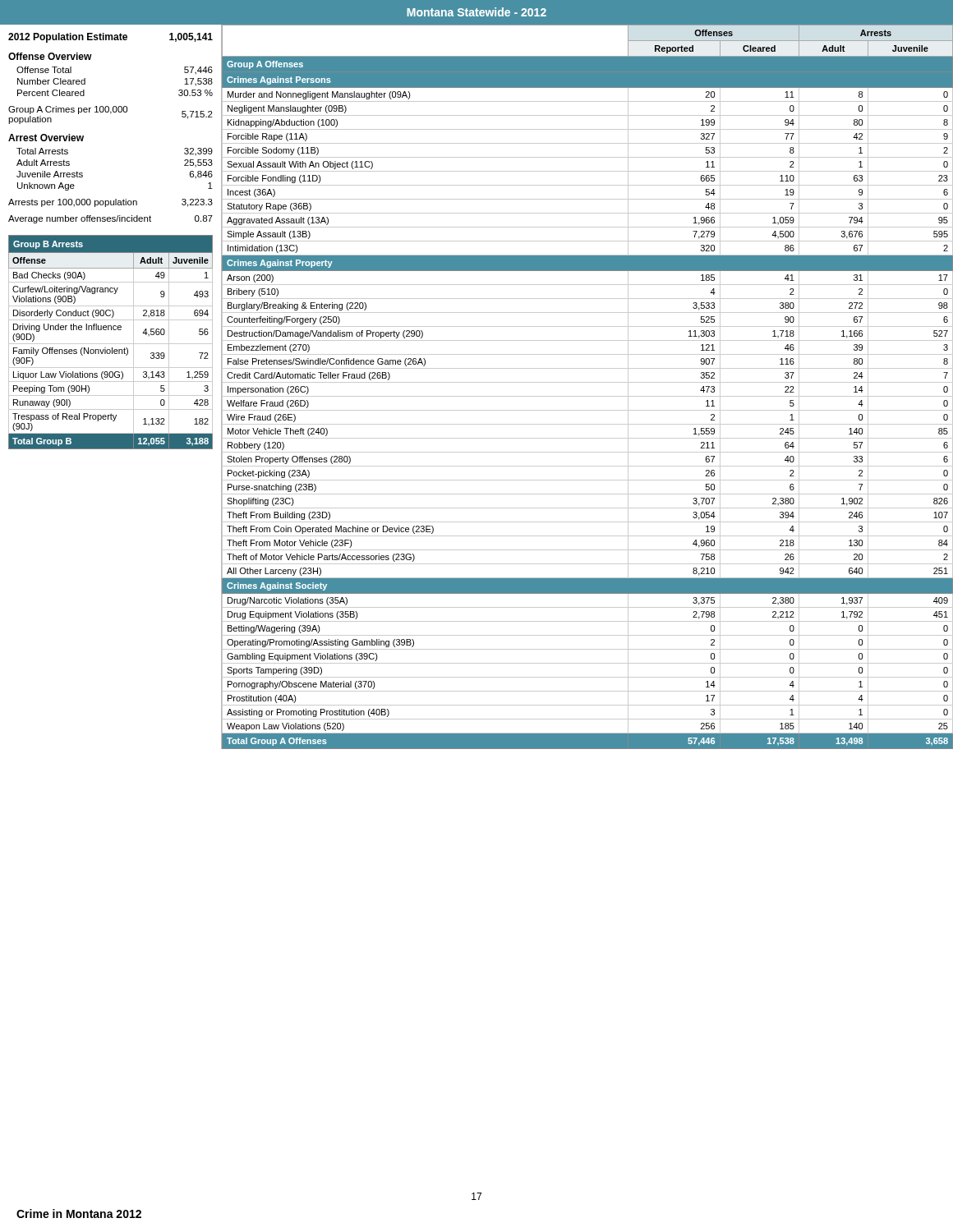Where does it say "Juvenile Arrests6,846"?
The height and width of the screenshot is (1232, 953).
click(48, 175)
